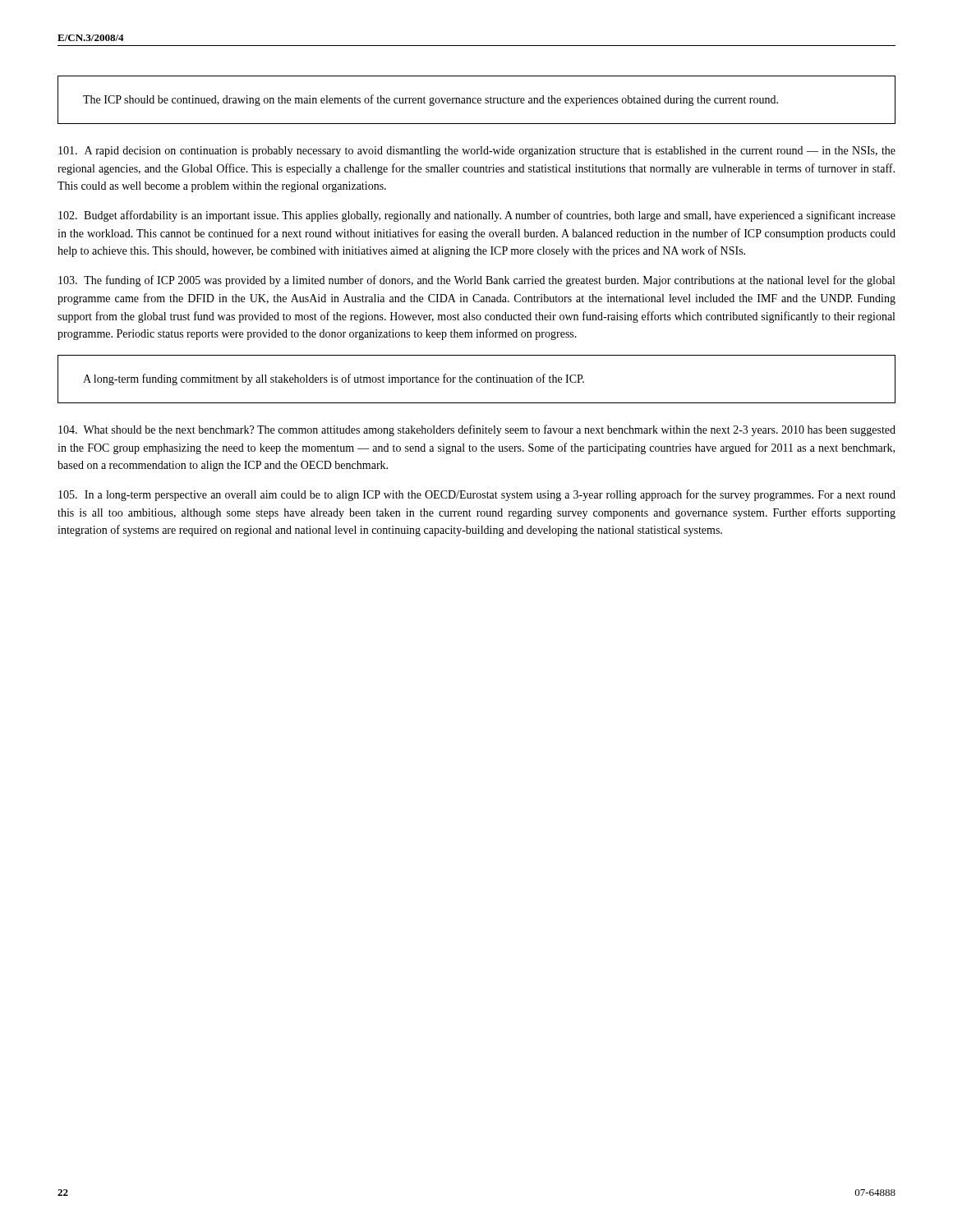
Task: Click the passage that begins "What should be the next benchmark? The common"
Action: click(x=476, y=448)
